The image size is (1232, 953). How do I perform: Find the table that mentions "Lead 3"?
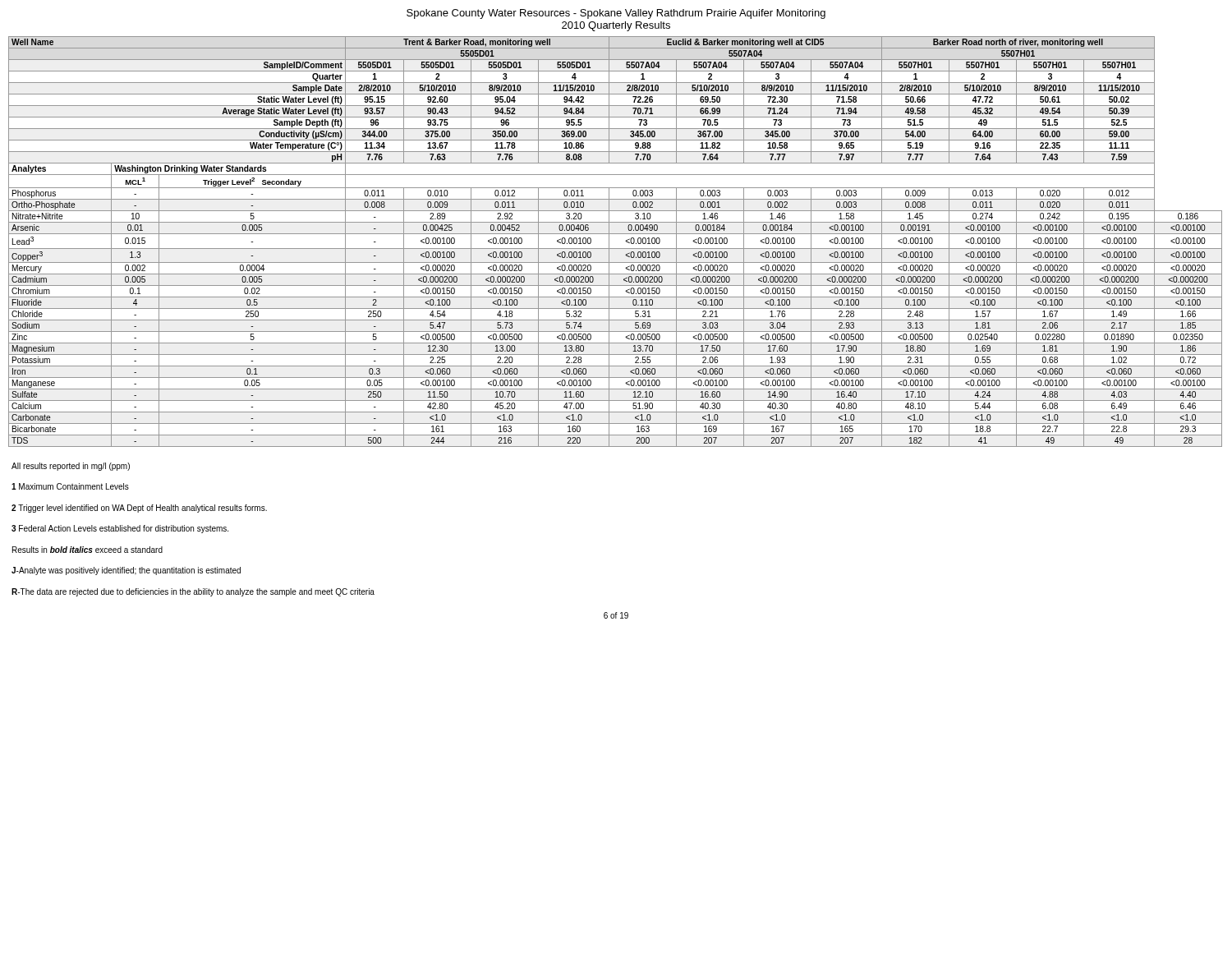click(616, 241)
